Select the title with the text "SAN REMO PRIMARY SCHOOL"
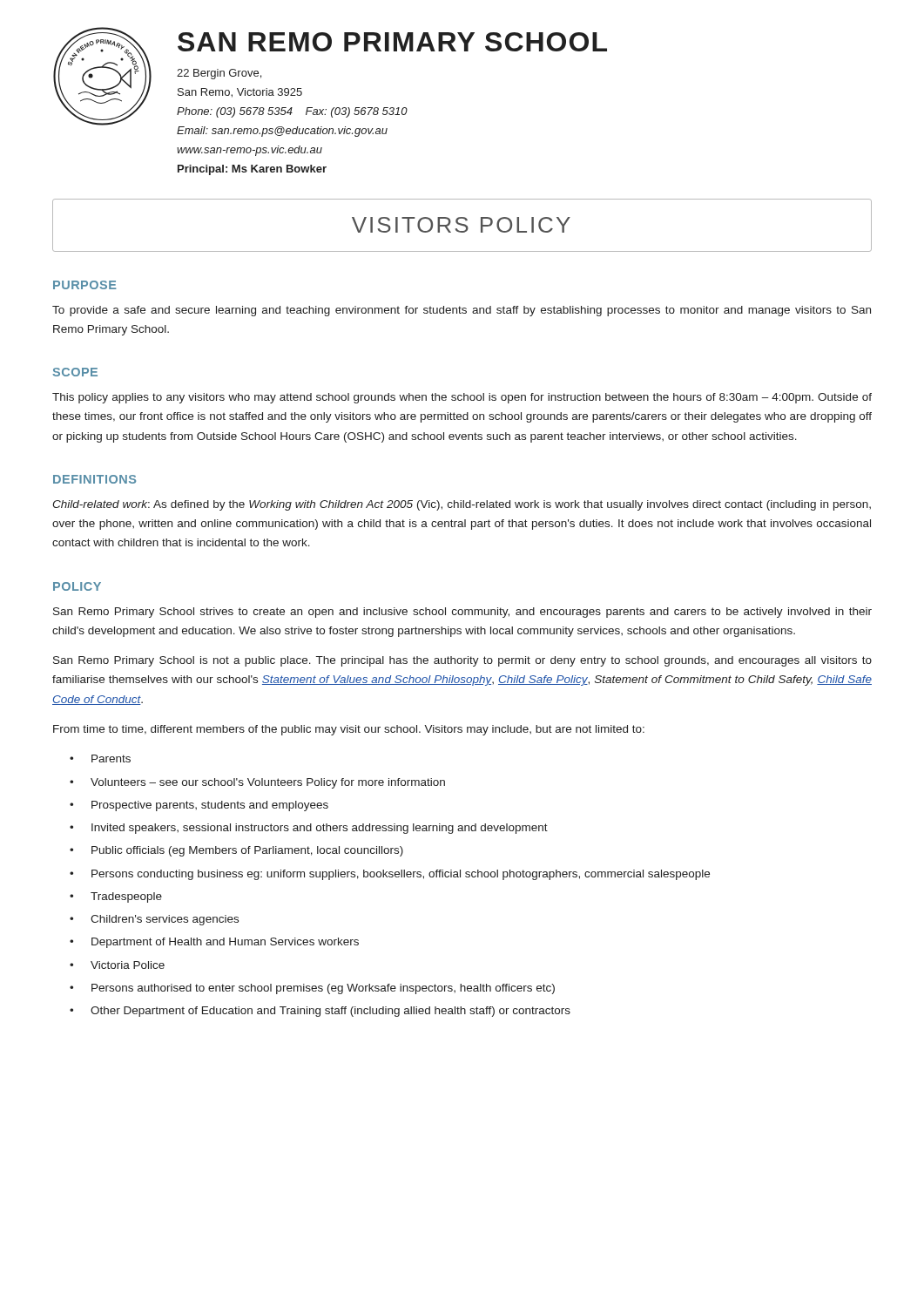Image resolution: width=924 pixels, height=1307 pixels. [393, 42]
